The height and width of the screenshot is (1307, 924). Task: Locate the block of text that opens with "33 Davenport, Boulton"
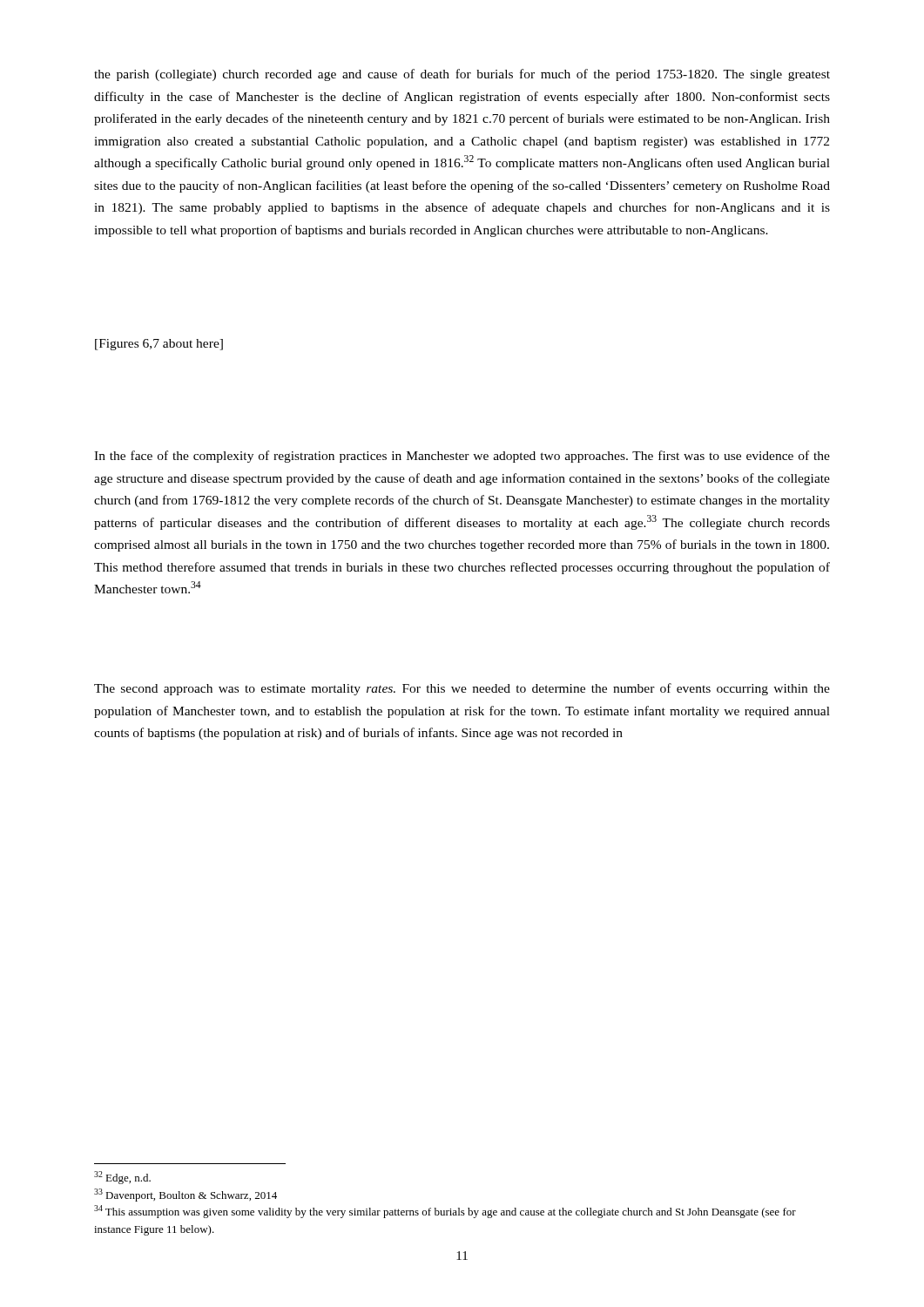186,1194
